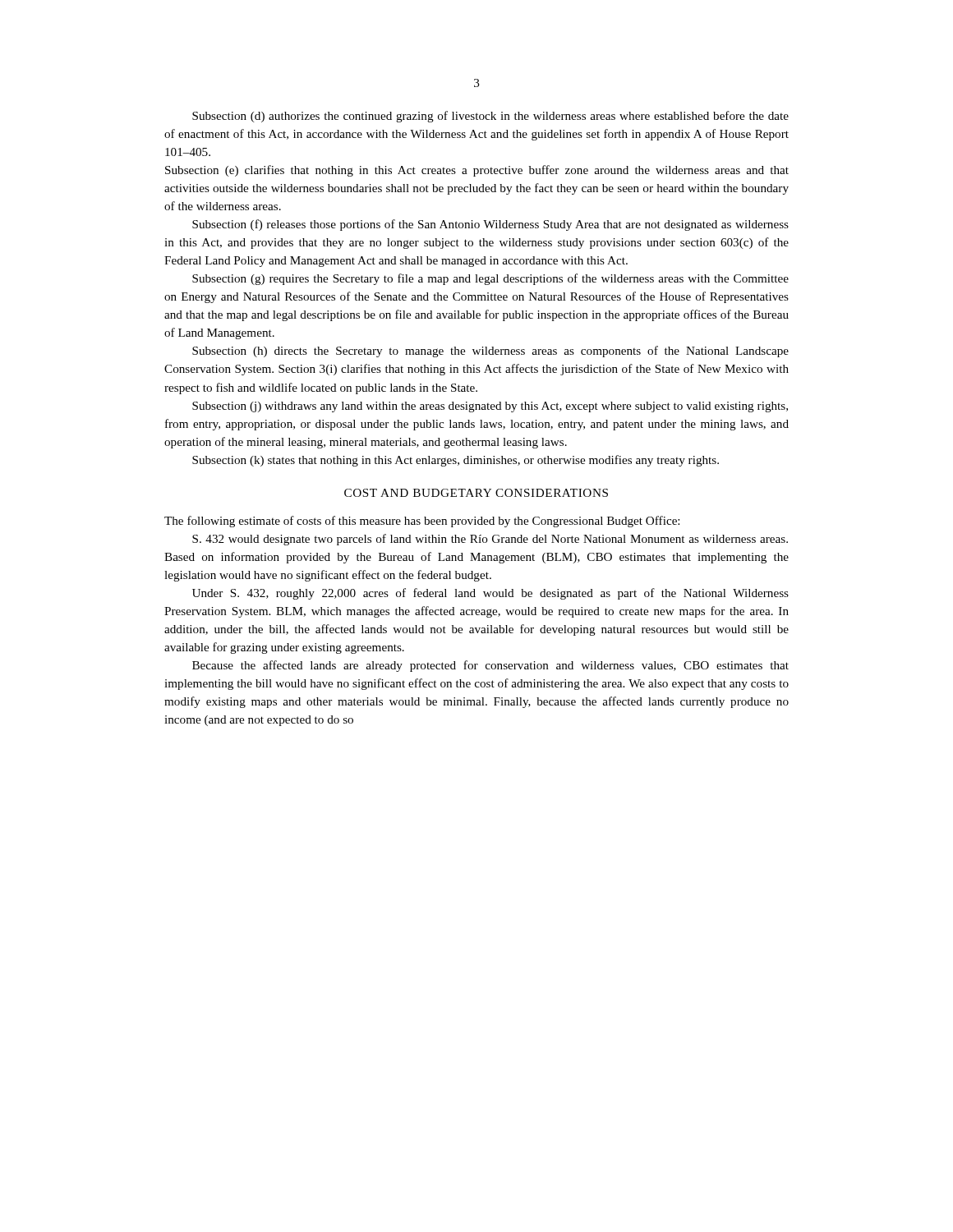Image resolution: width=953 pixels, height=1232 pixels.
Task: Click on the block starting "S. 432 would designate"
Action: coord(476,557)
